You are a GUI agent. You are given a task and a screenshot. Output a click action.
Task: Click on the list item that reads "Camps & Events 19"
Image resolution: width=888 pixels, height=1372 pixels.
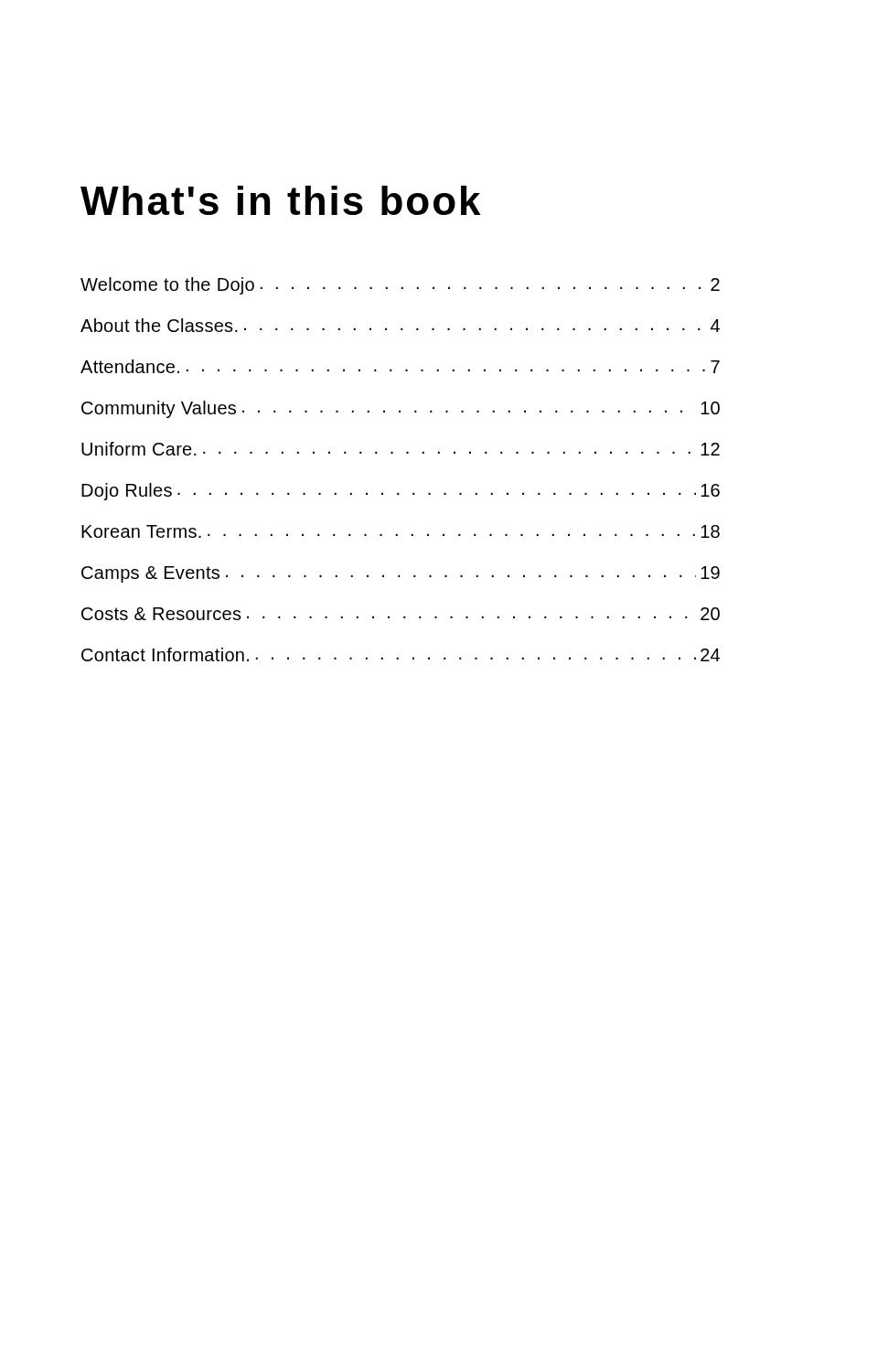(x=401, y=573)
